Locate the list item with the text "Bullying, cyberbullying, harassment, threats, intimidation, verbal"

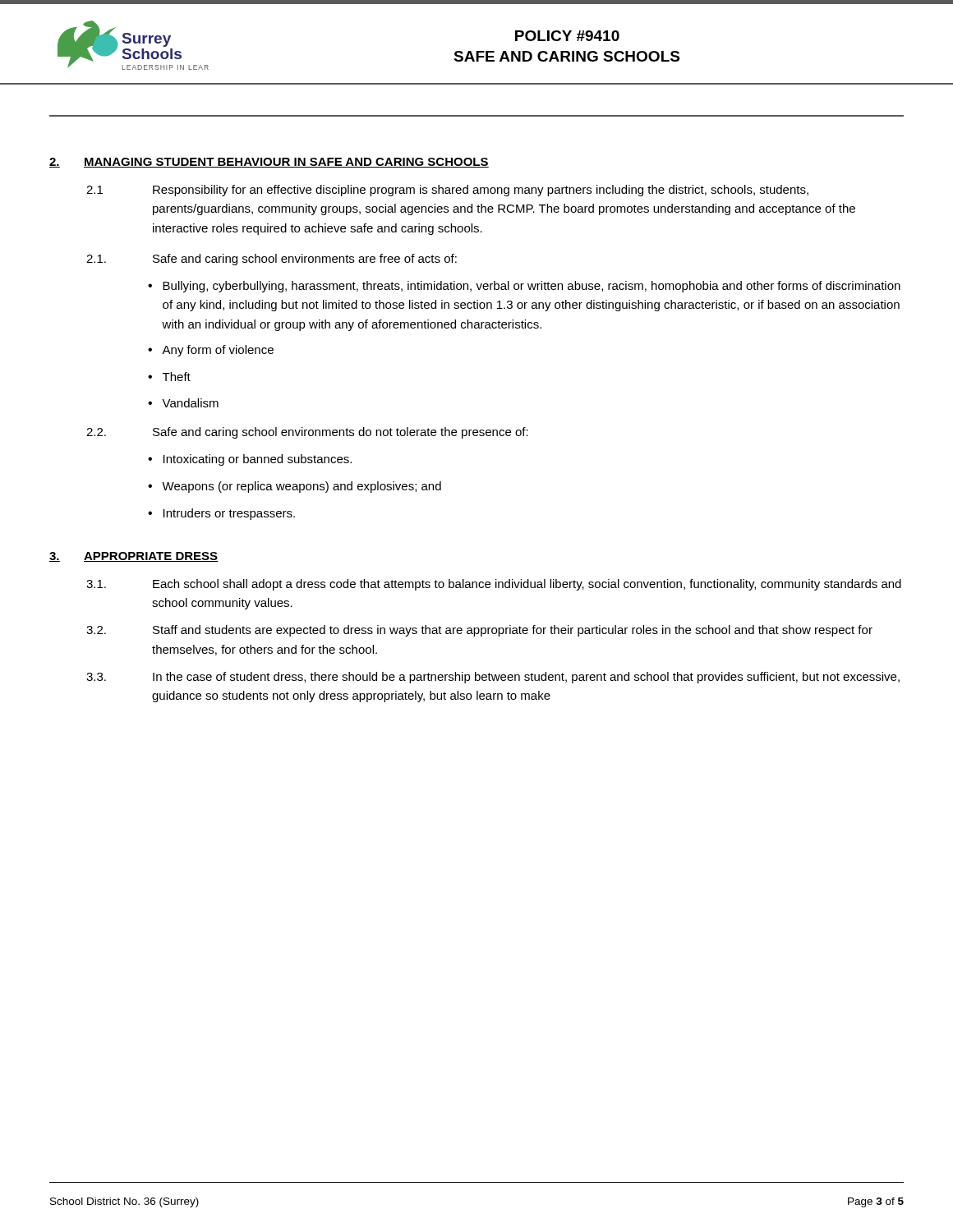point(533,305)
